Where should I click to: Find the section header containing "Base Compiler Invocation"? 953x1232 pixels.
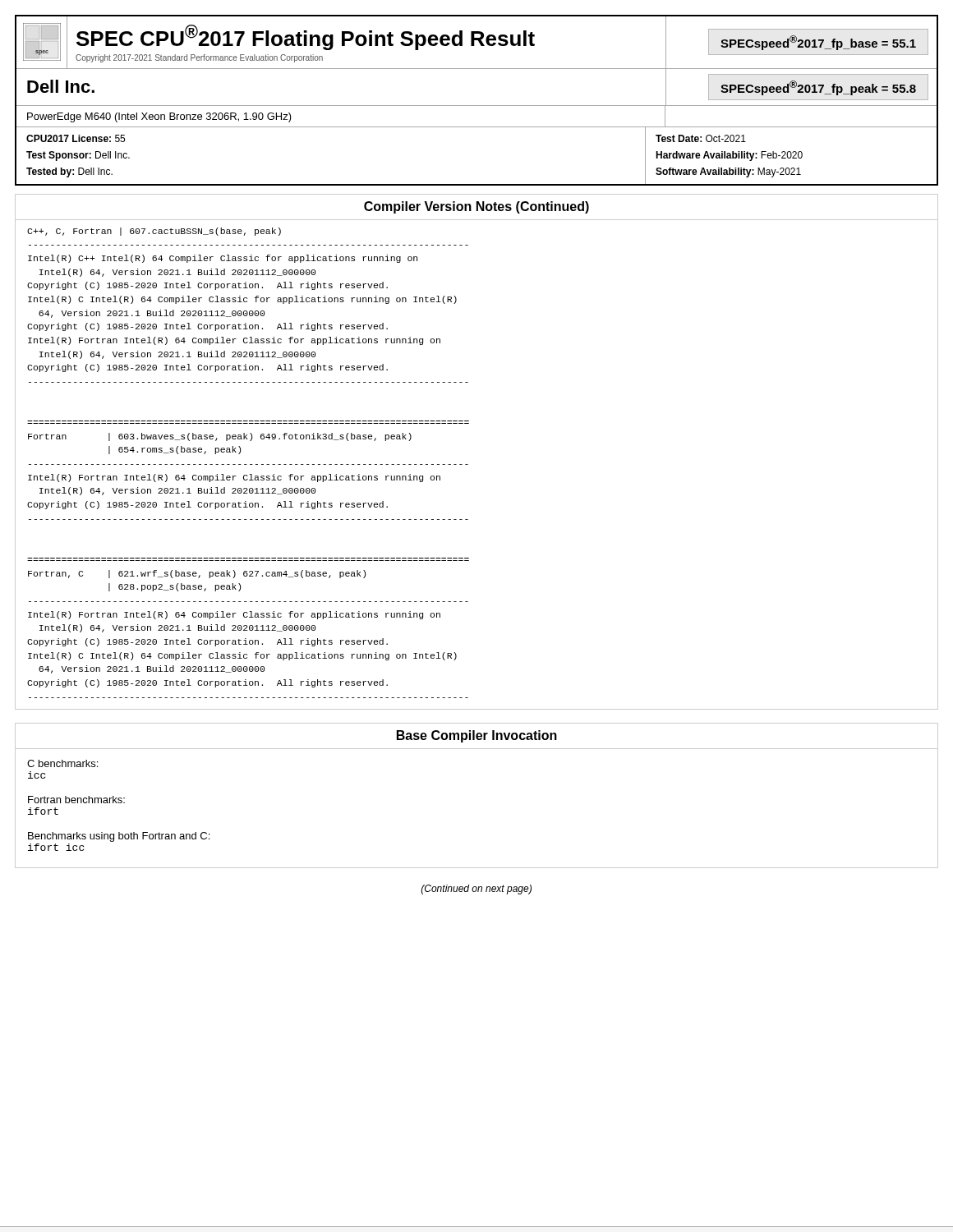[x=476, y=736]
